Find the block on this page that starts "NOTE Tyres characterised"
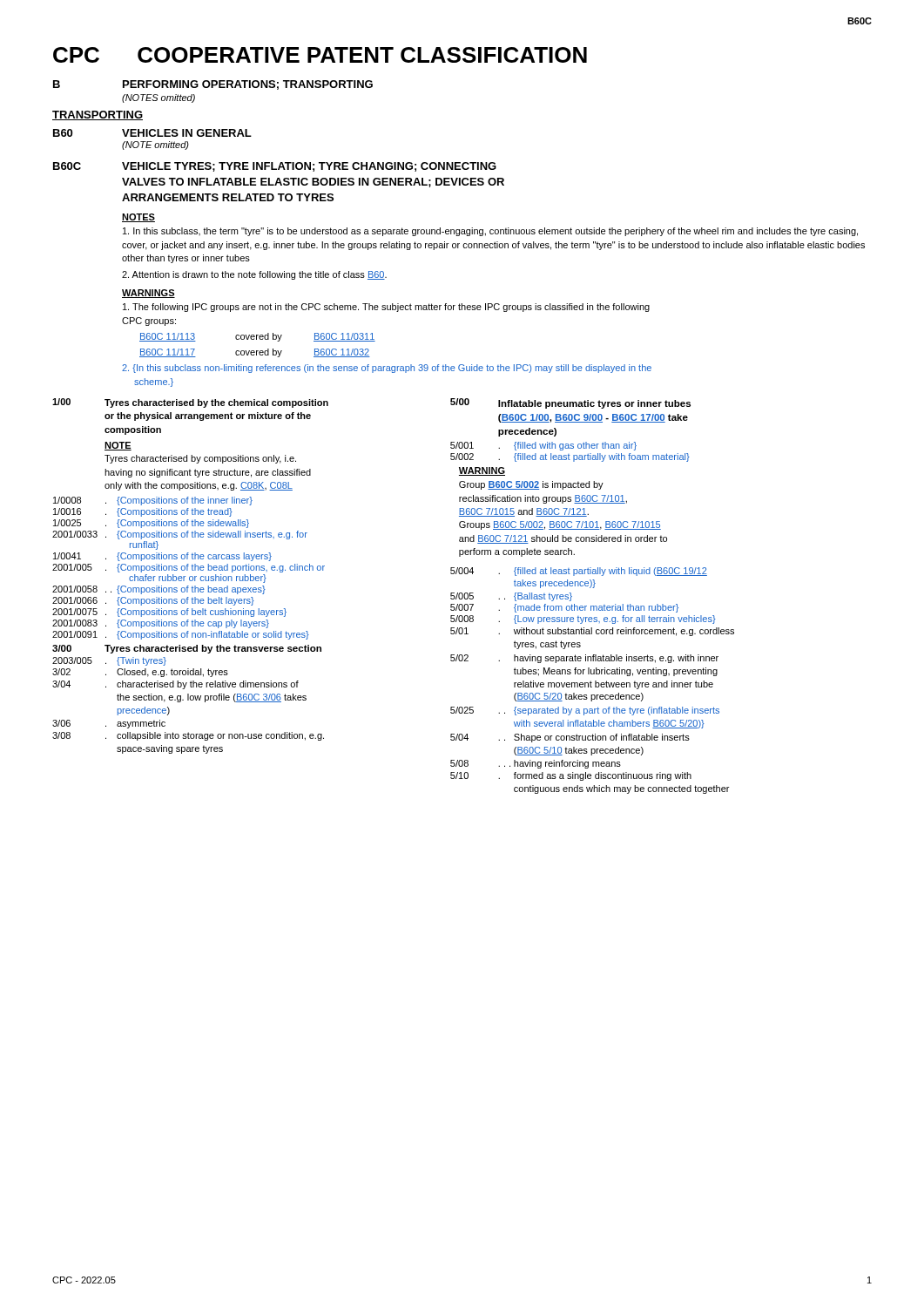Image resolution: width=924 pixels, height=1307 pixels. coord(267,466)
